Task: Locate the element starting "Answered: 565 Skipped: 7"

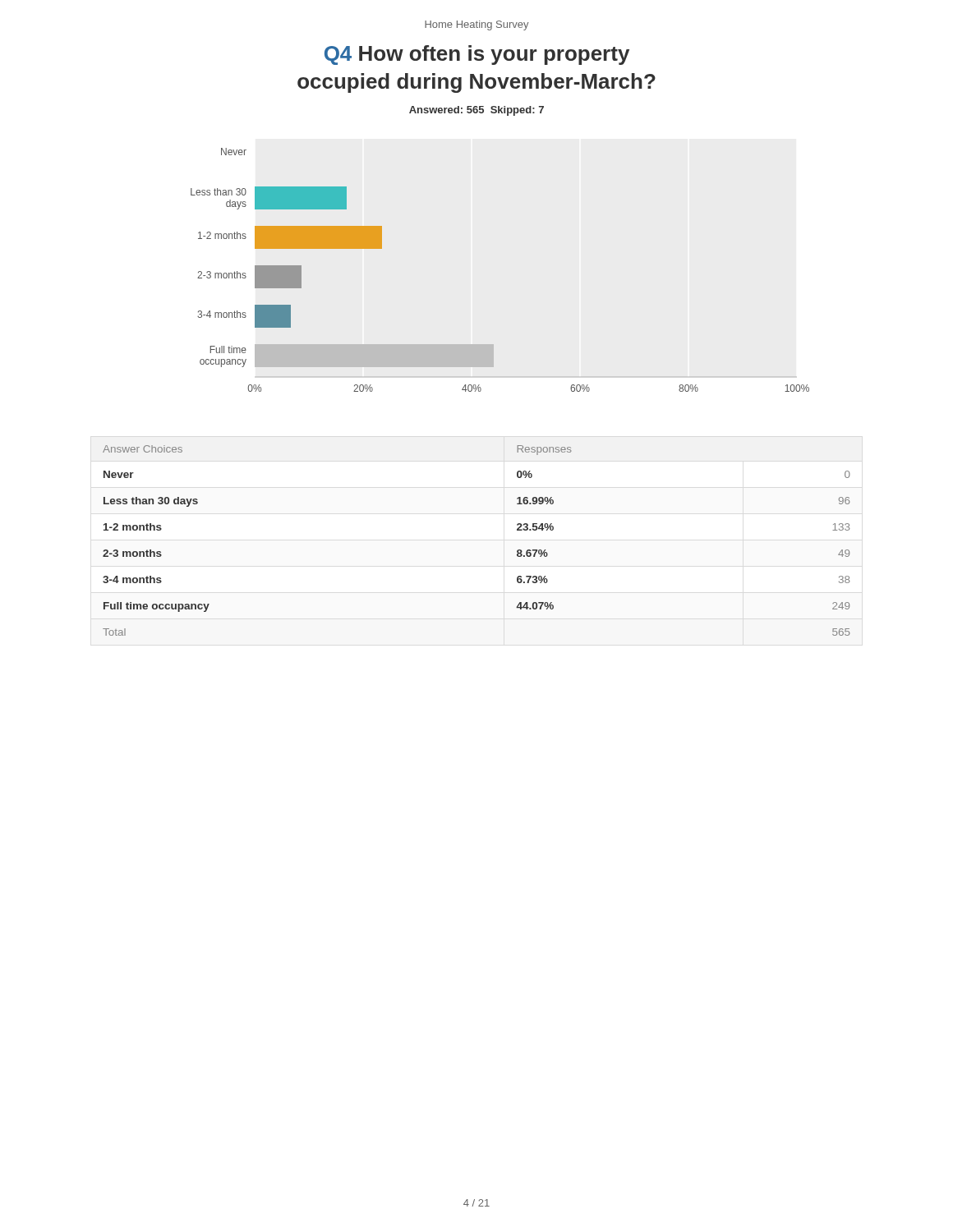Action: pyautogui.click(x=476, y=109)
